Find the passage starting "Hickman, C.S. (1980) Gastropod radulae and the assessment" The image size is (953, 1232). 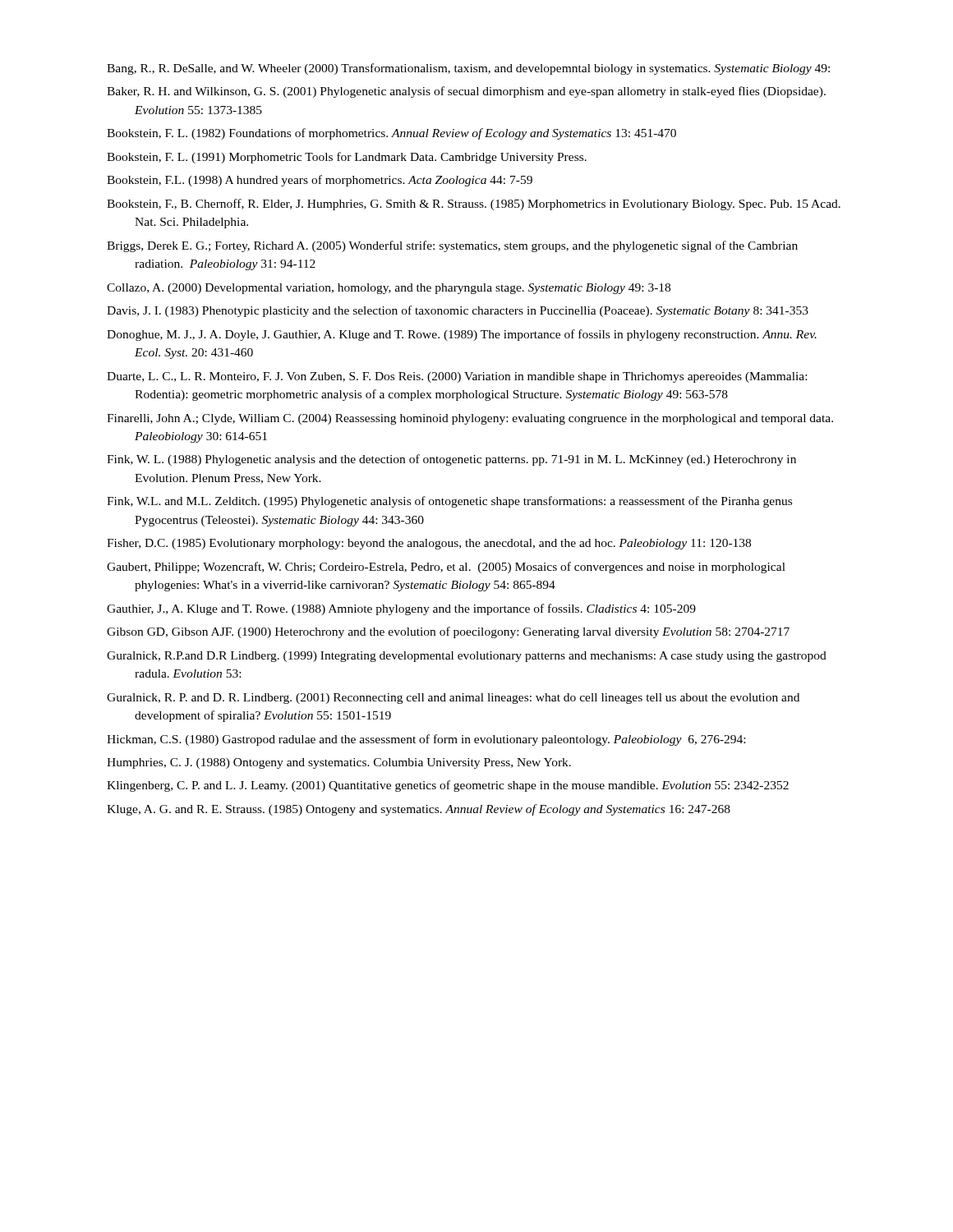[x=427, y=738]
